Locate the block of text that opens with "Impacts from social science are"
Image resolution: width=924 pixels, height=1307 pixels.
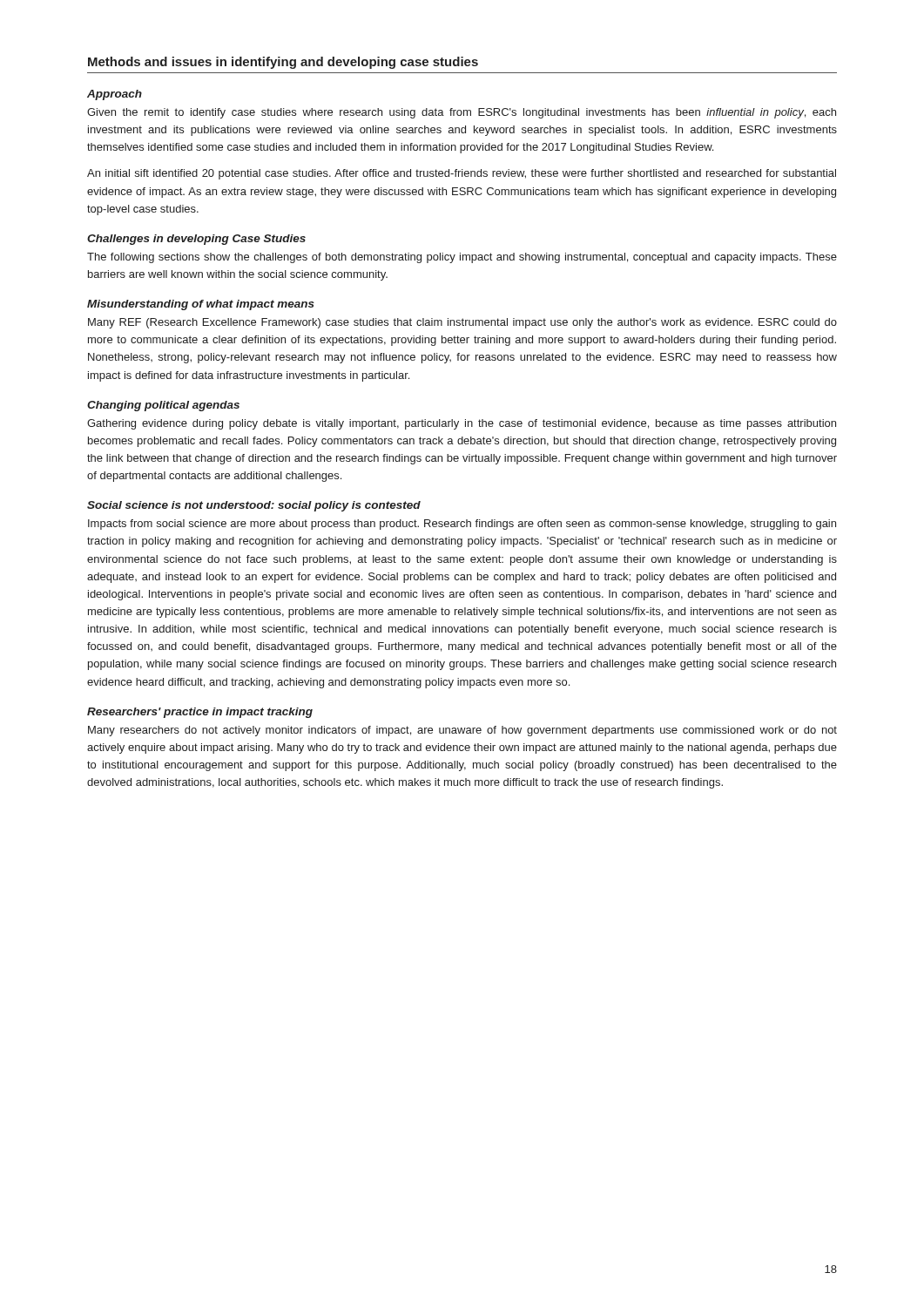click(x=462, y=603)
